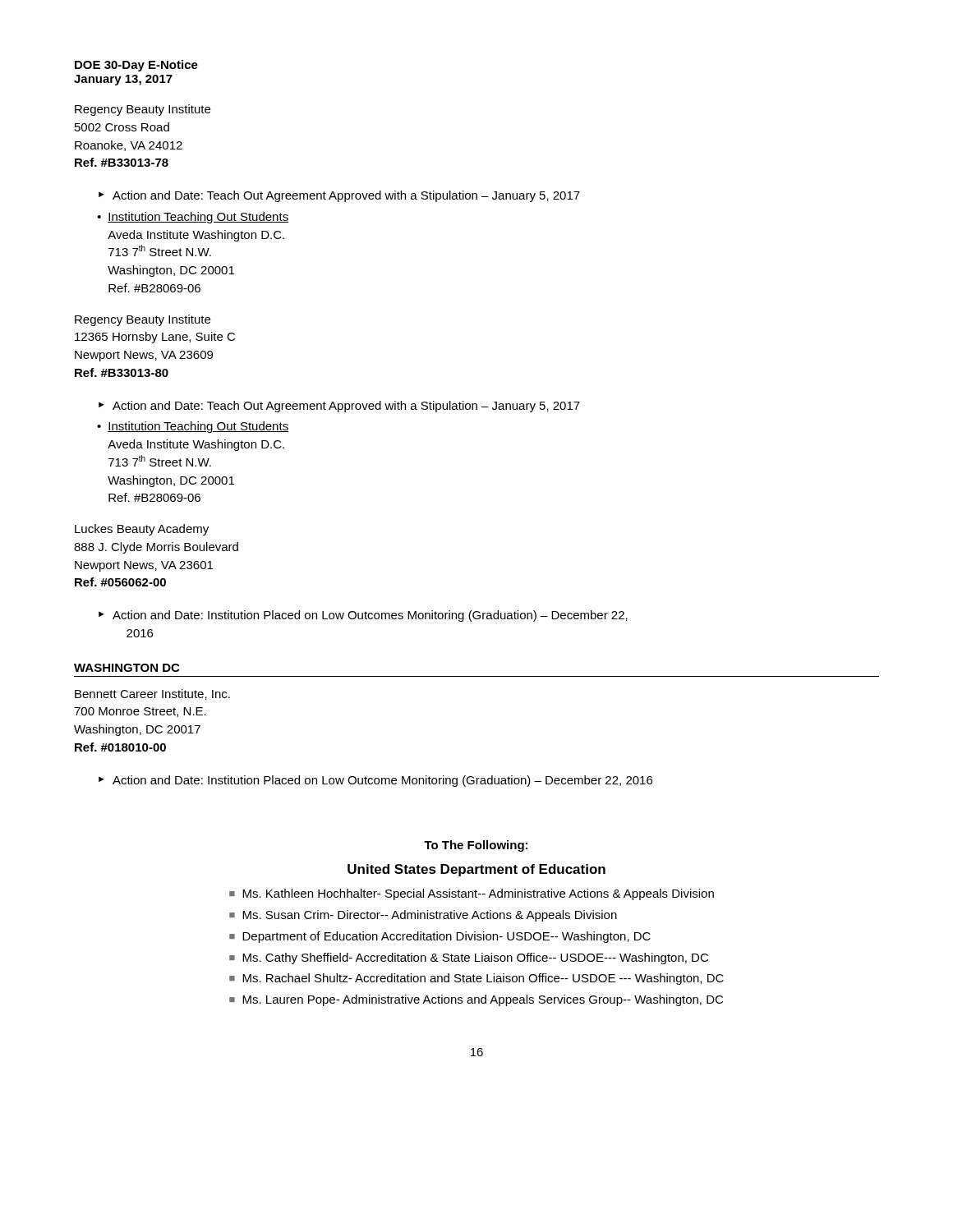Find the title
The width and height of the screenshot is (953, 1232).
pyautogui.click(x=476, y=870)
